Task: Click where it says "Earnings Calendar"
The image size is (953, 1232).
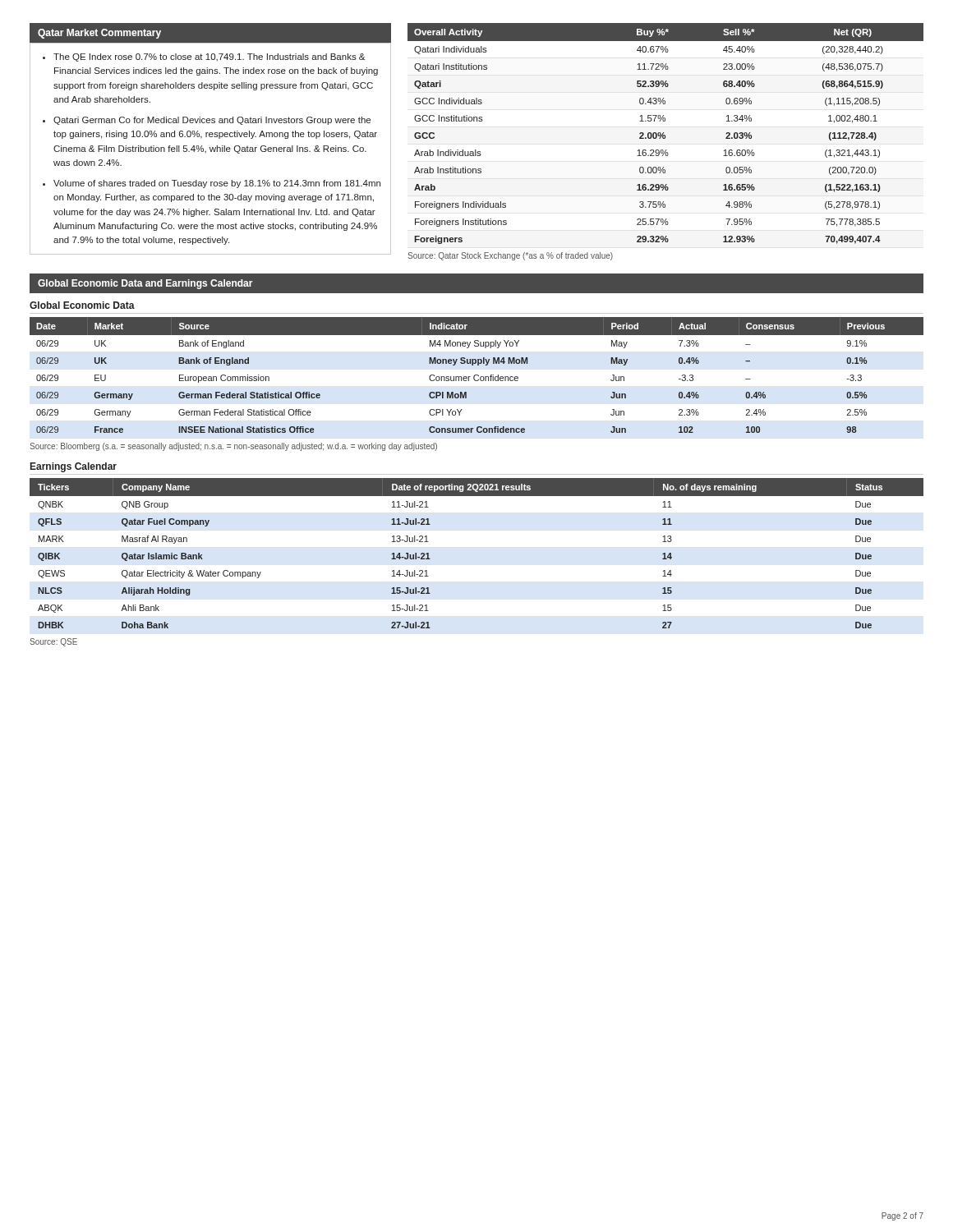Action: [x=73, y=466]
